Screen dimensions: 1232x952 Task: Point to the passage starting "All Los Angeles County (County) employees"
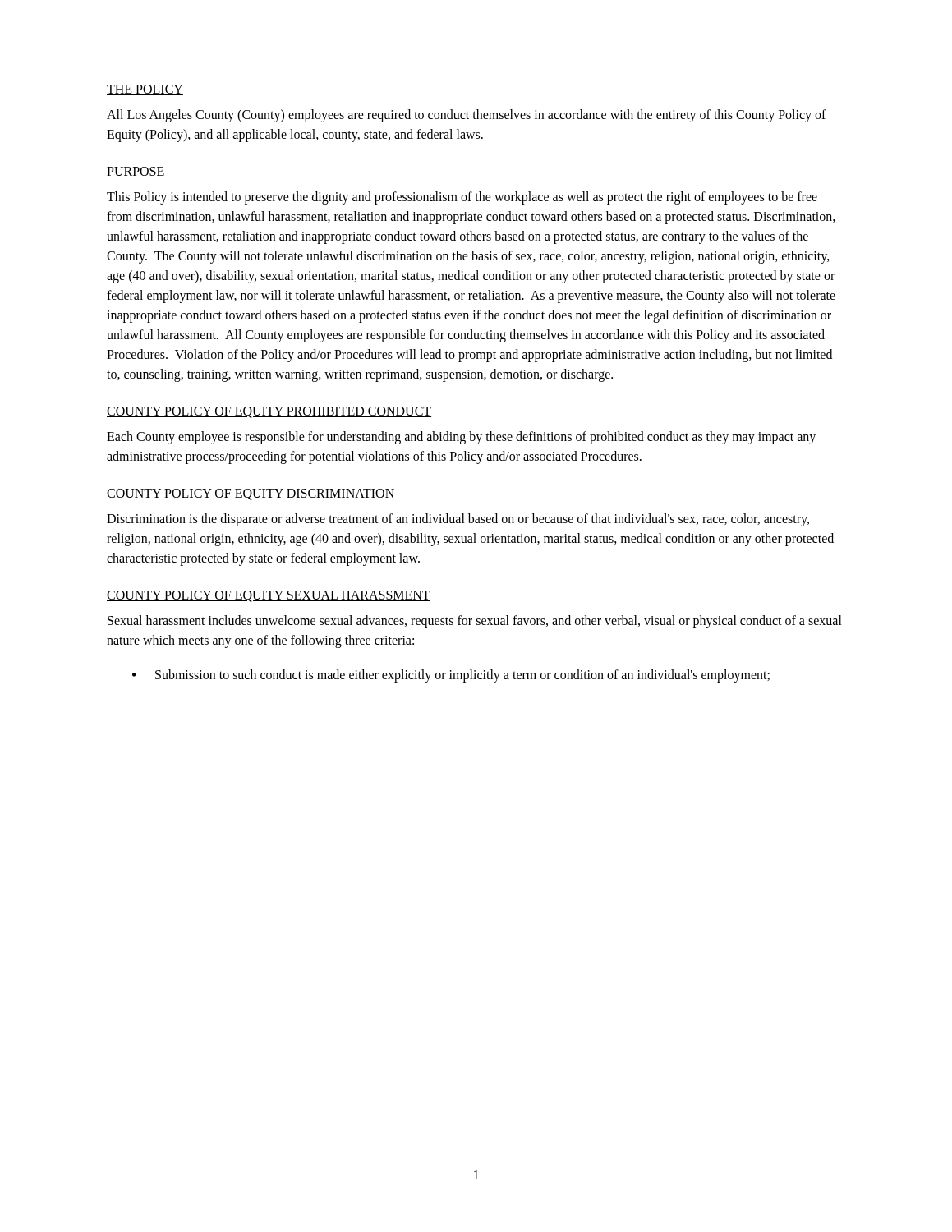tap(476, 125)
